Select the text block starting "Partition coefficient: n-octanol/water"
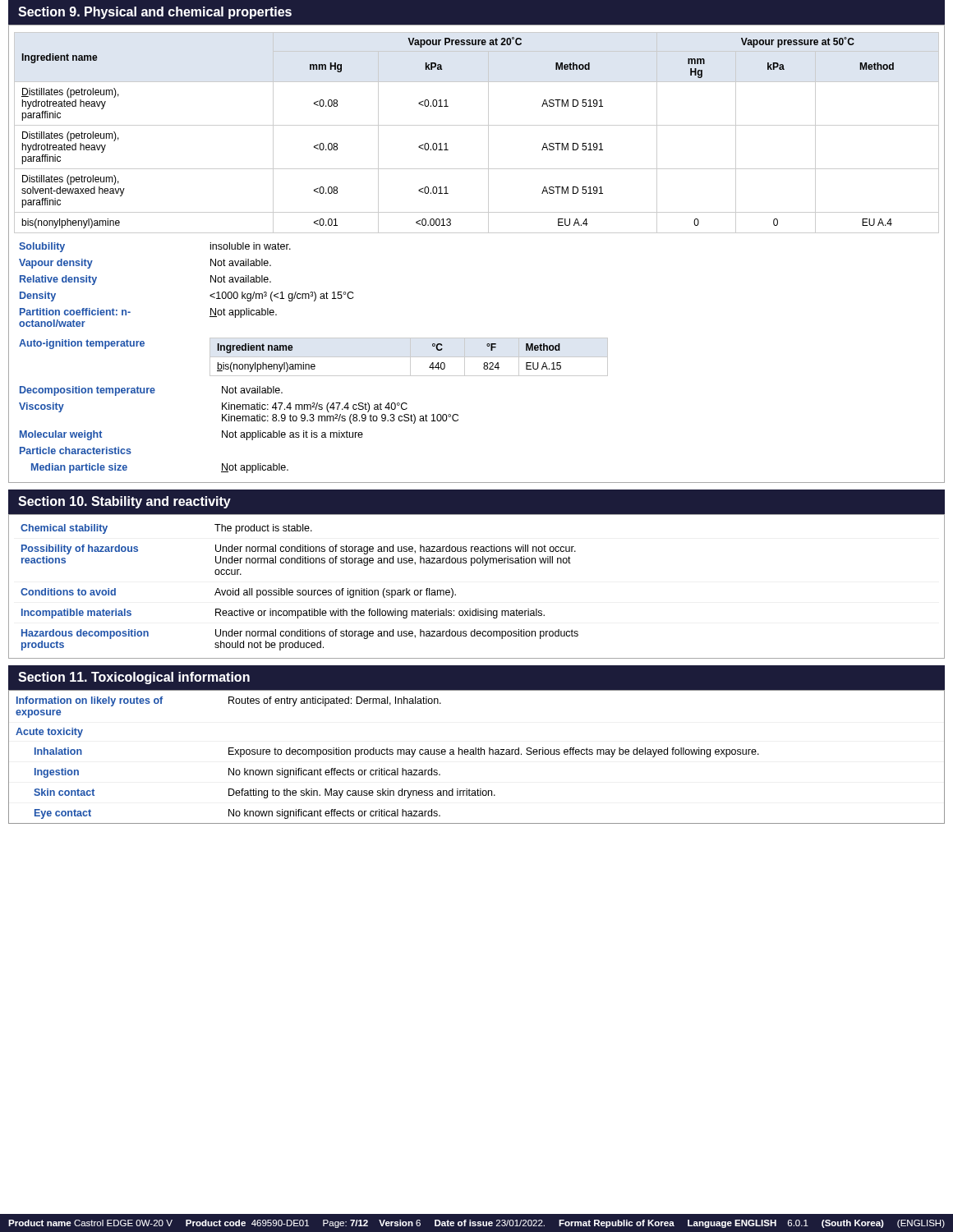The height and width of the screenshot is (1232, 953). point(75,318)
